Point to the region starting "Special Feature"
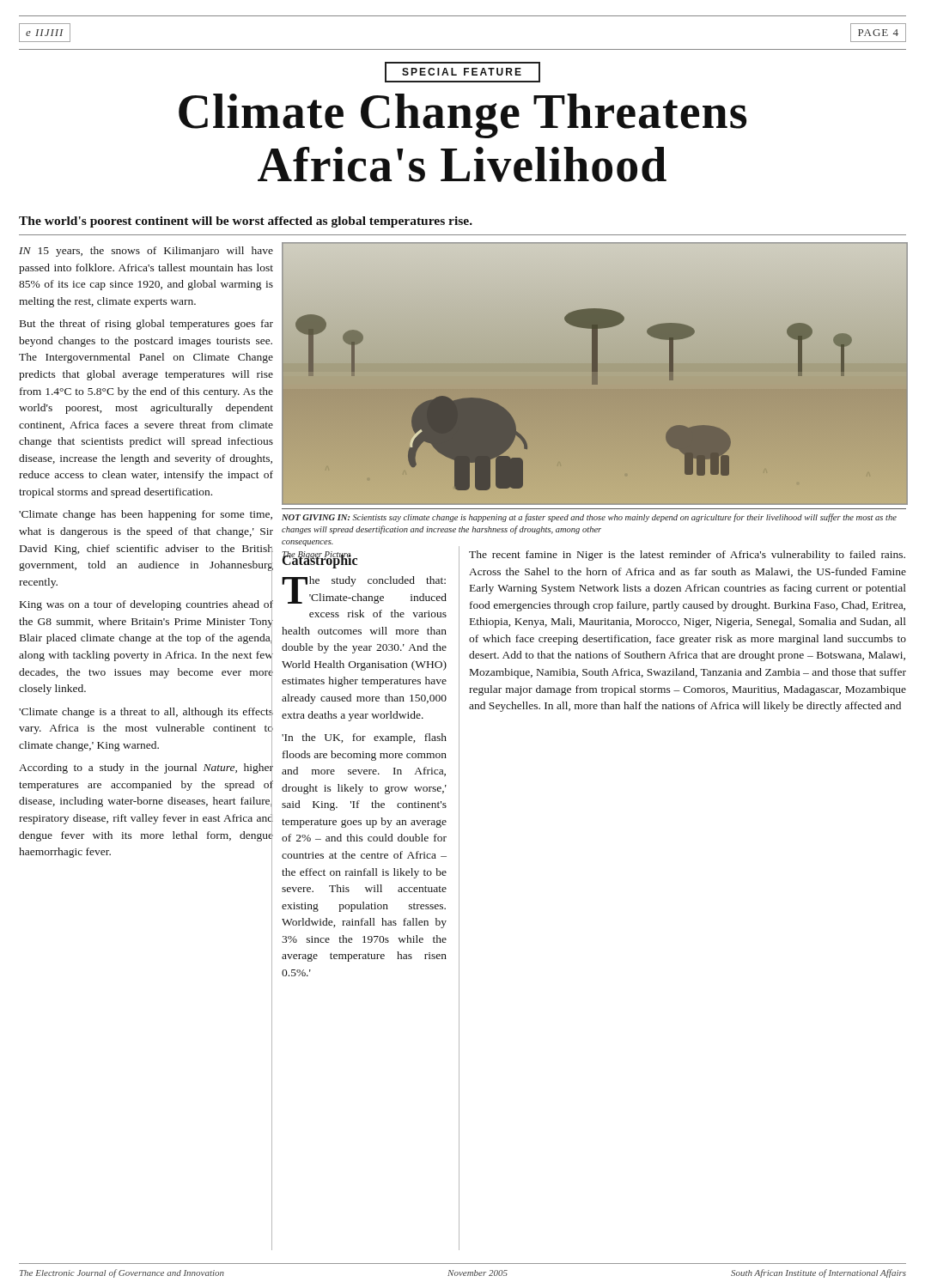925x1288 pixels. coord(462,72)
